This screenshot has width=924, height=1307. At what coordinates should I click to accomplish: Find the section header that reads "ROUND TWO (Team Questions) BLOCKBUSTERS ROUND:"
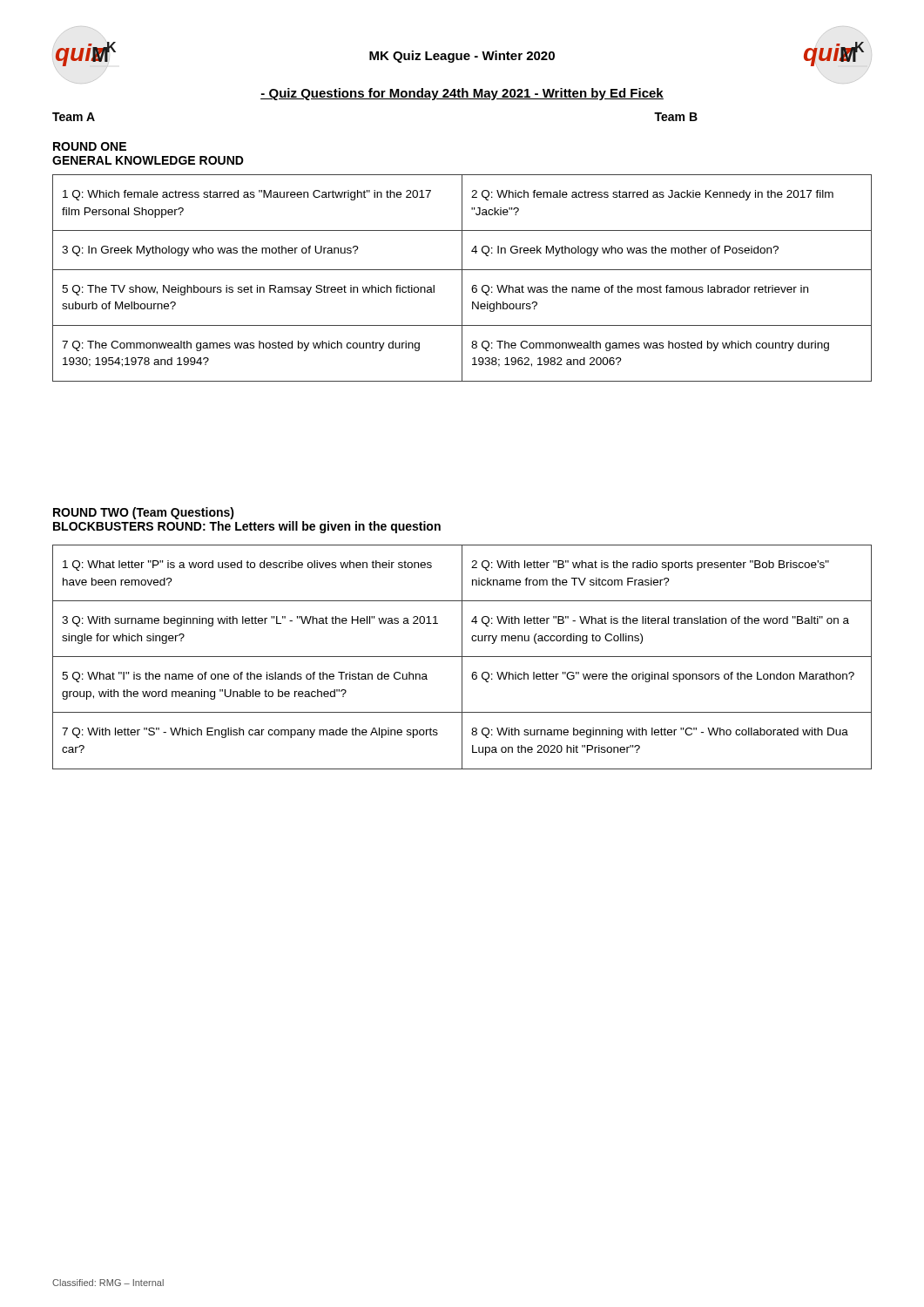point(247,519)
